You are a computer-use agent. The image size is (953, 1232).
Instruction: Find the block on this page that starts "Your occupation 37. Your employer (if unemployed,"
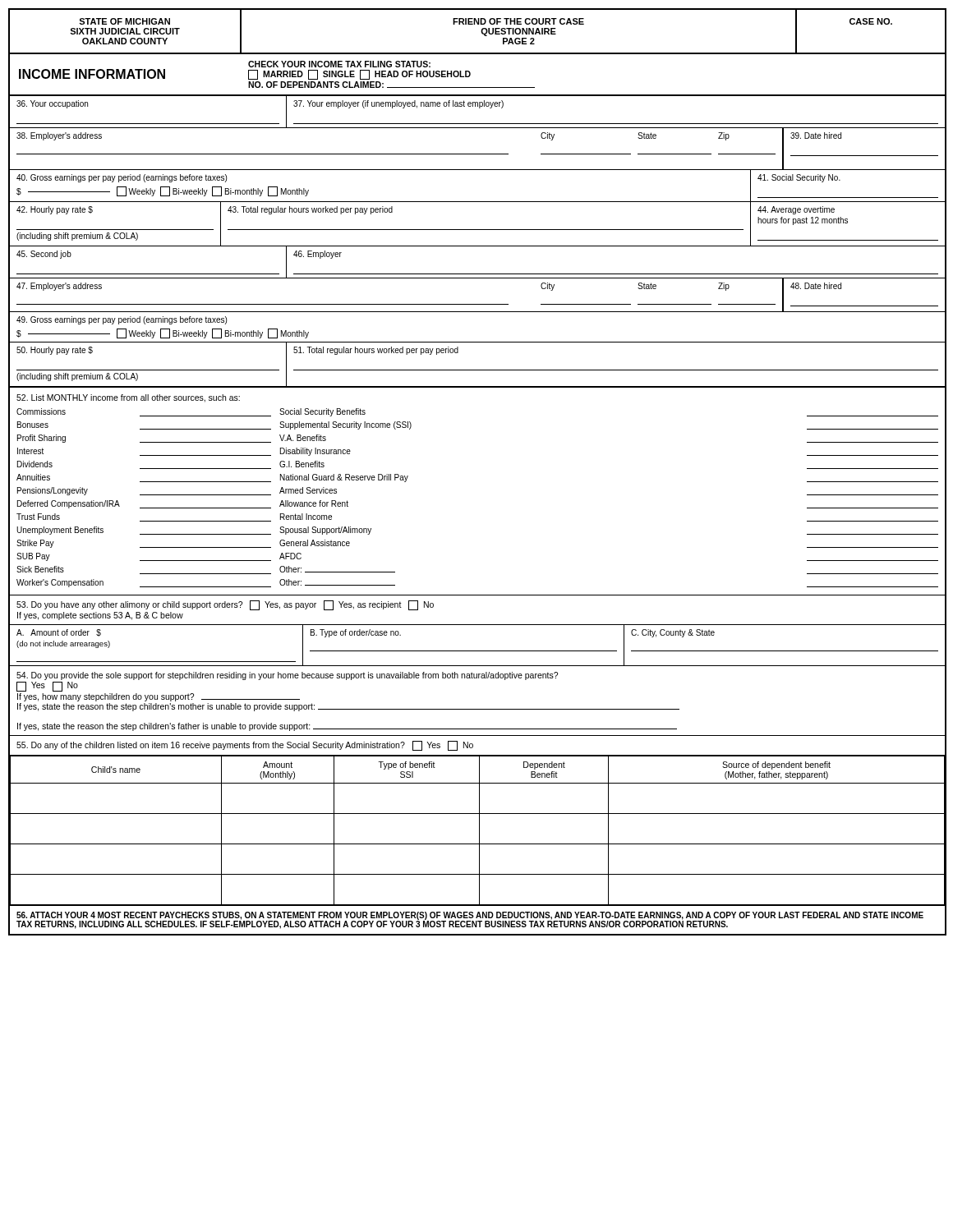(x=477, y=112)
